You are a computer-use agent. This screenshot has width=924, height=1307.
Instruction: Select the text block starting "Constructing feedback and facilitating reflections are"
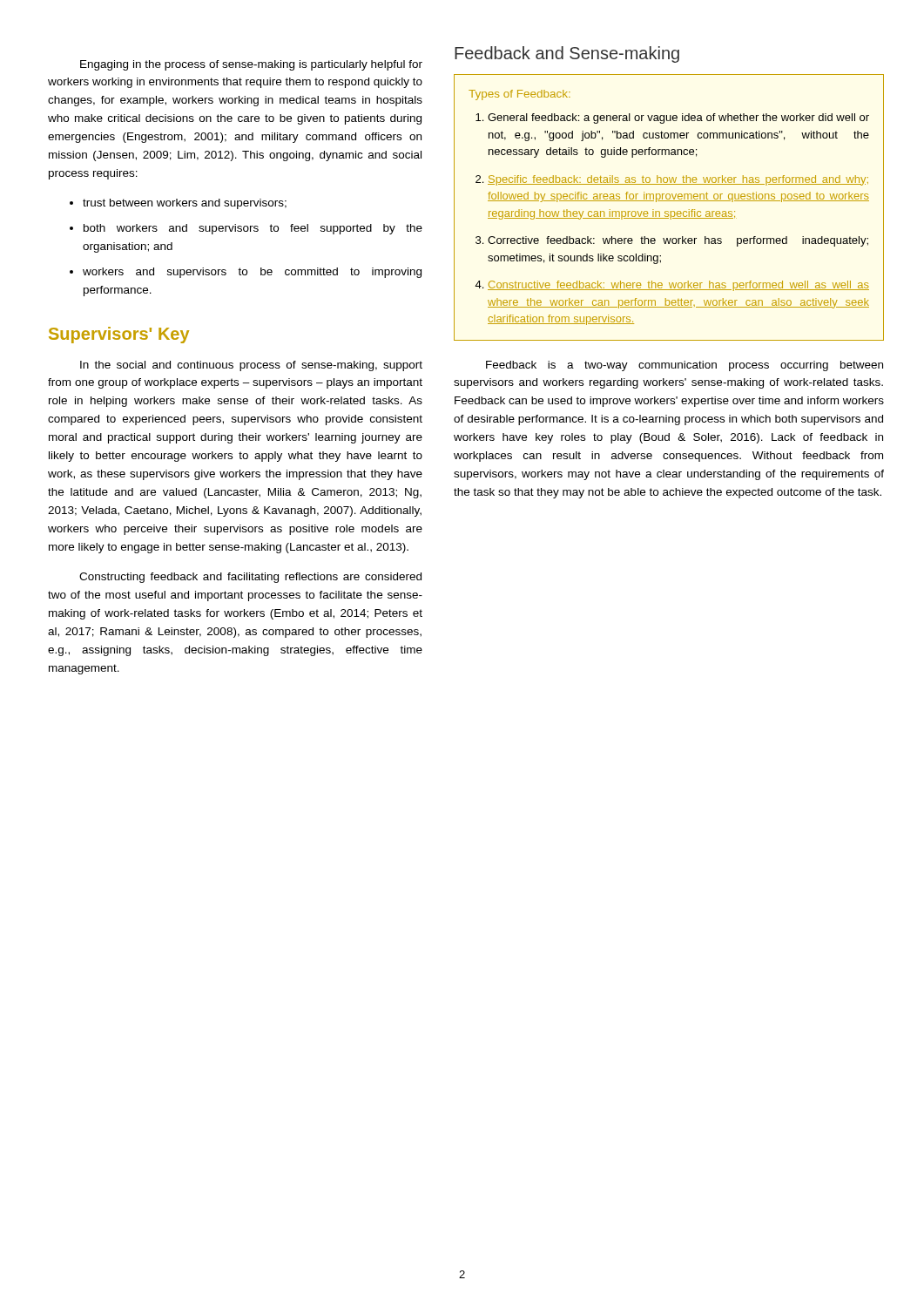point(235,623)
